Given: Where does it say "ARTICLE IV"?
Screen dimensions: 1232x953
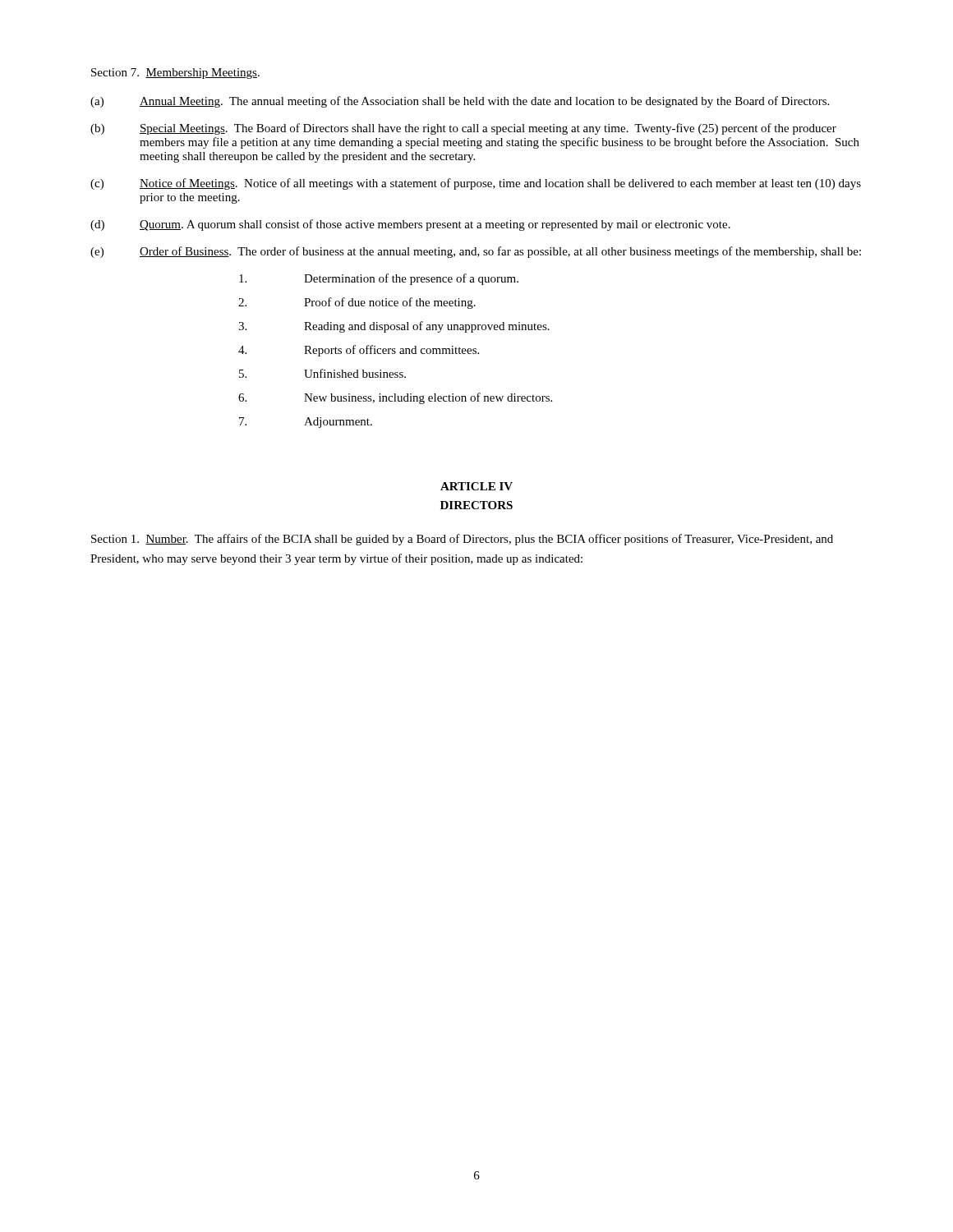Looking at the screenshot, I should (476, 486).
